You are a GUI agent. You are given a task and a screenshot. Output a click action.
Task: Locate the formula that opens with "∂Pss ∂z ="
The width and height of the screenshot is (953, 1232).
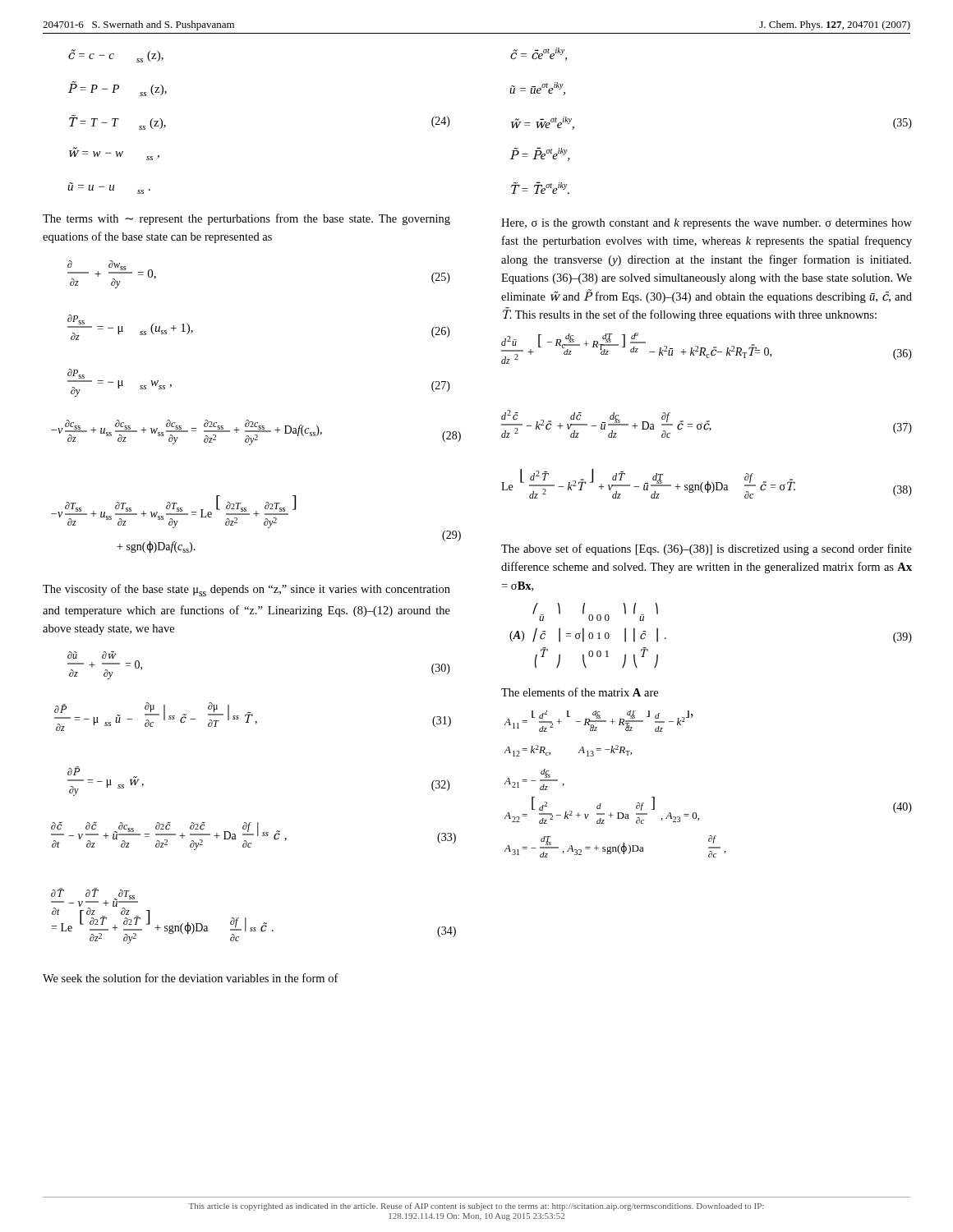tap(156, 327)
